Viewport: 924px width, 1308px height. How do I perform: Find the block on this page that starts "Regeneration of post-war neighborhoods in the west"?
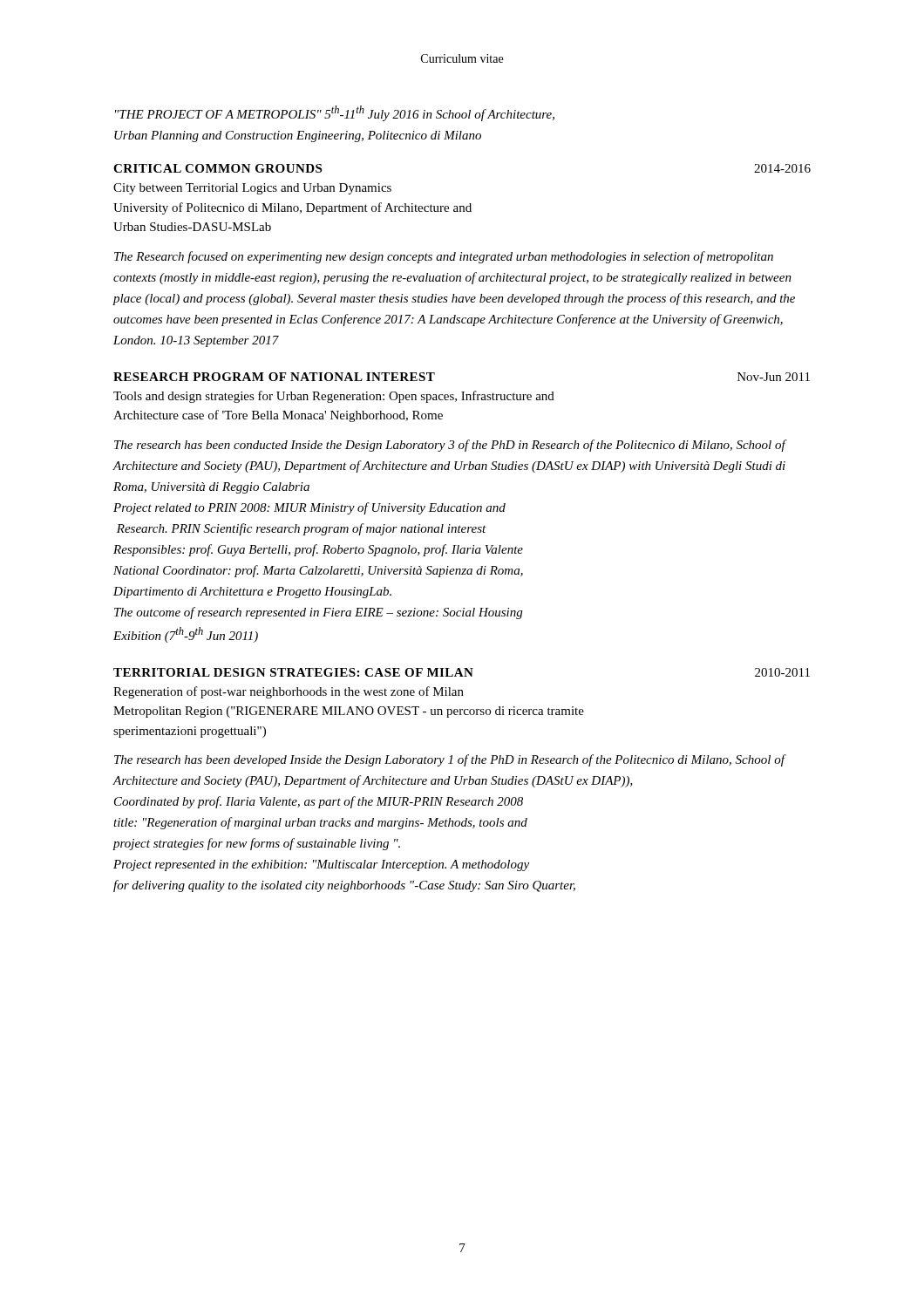[349, 711]
